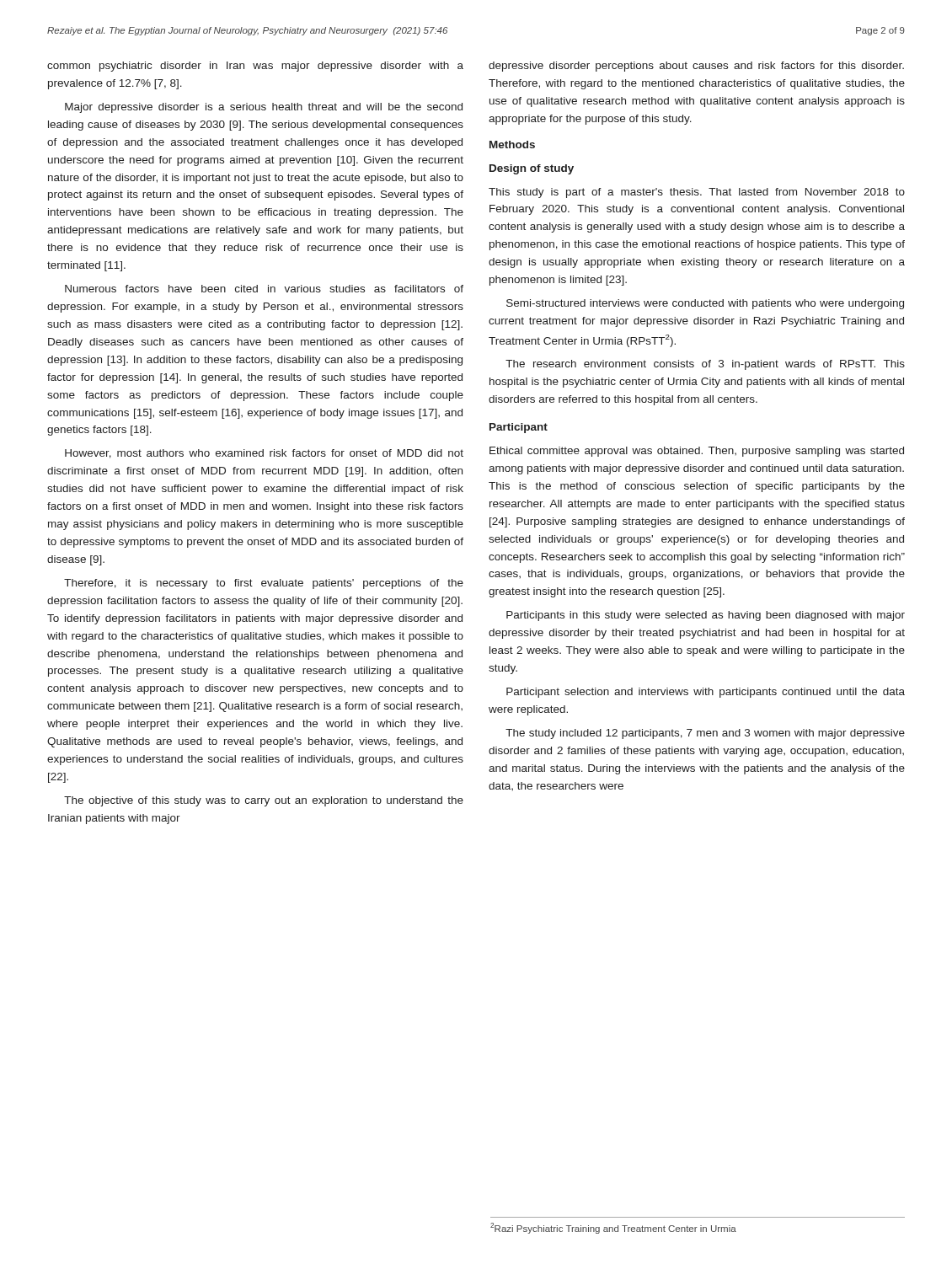Locate the text block that reads "Numerous factors have been cited in"

255,360
